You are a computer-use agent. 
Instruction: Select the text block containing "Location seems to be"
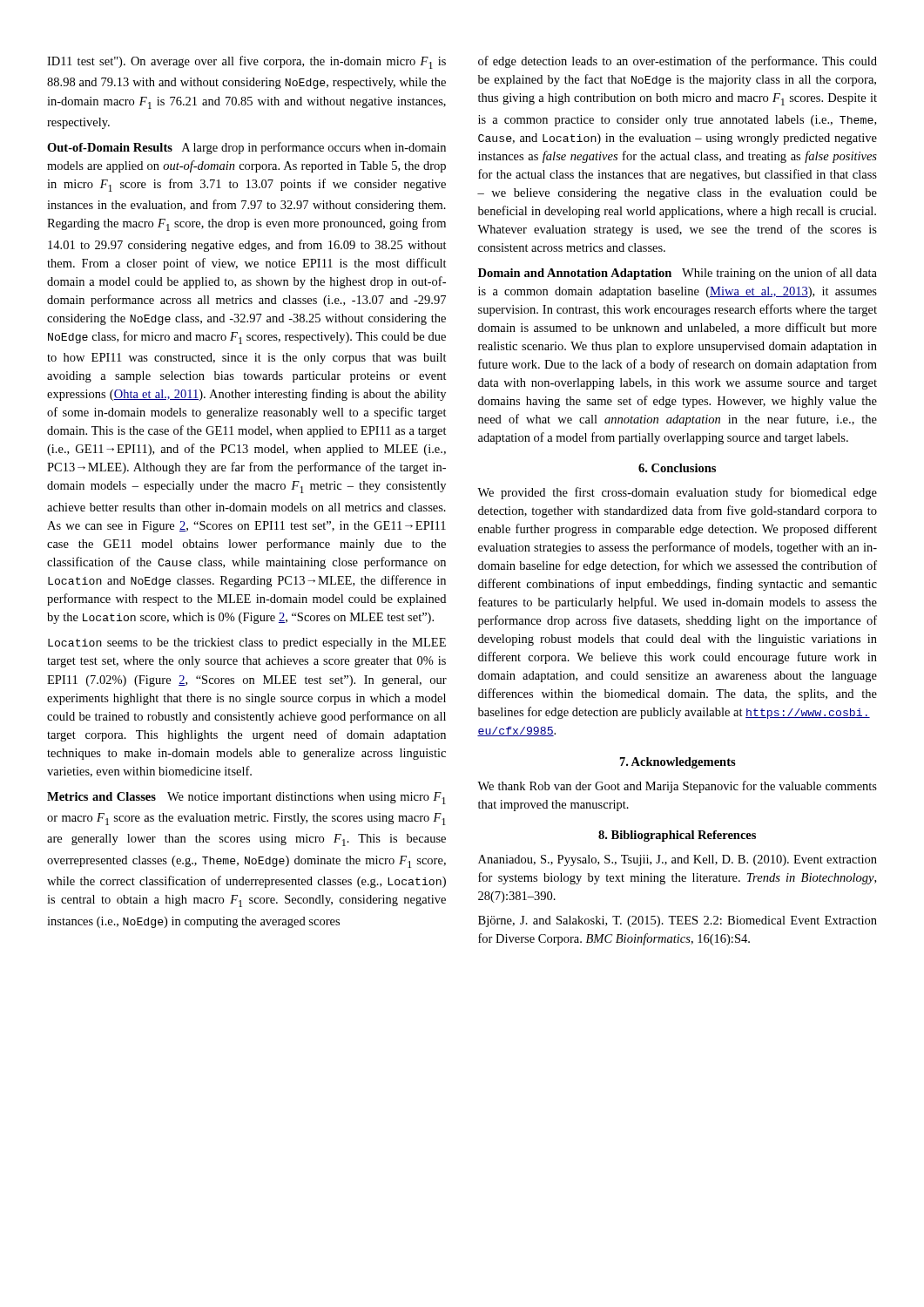(247, 707)
